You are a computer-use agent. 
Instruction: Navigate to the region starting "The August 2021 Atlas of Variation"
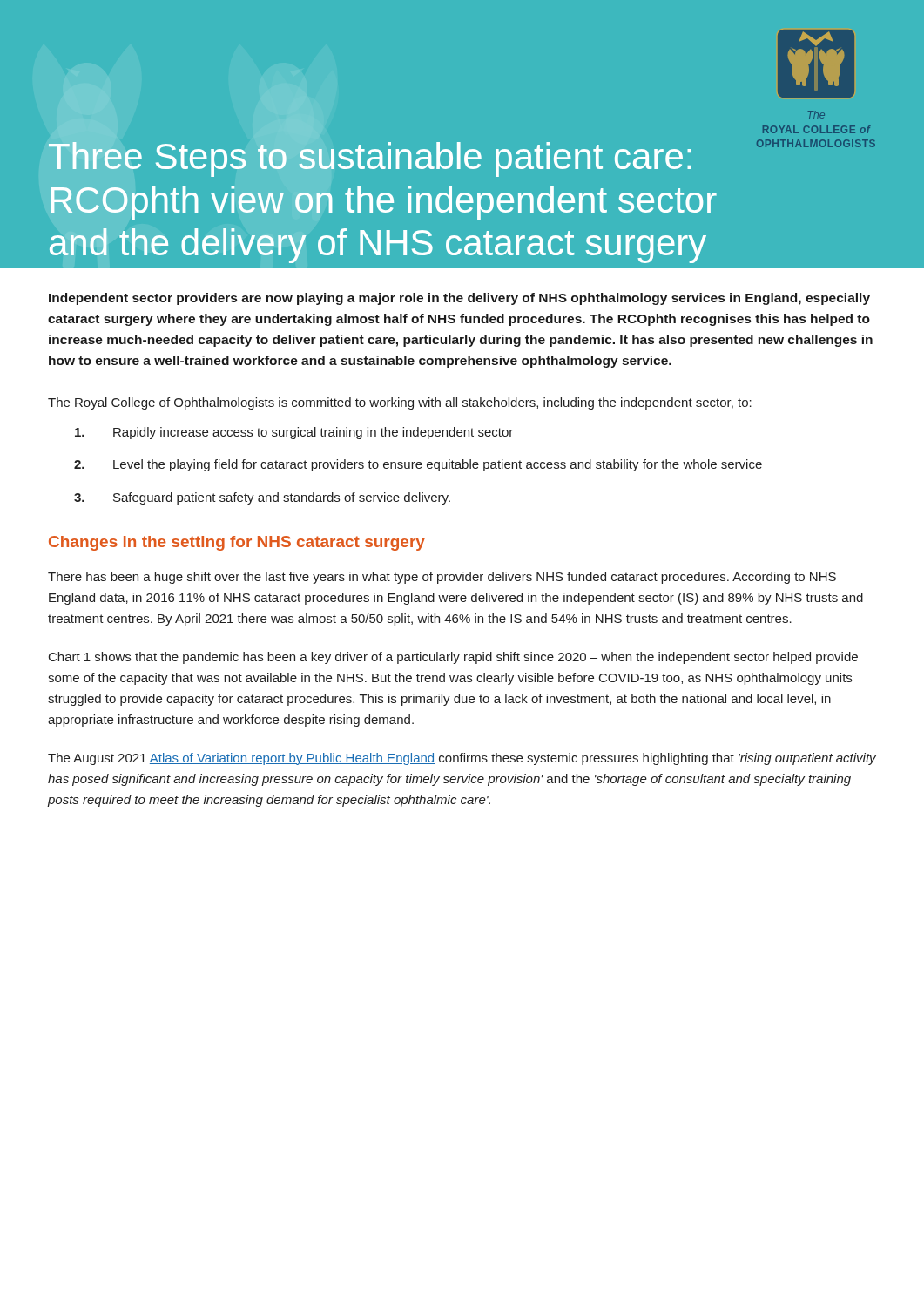[x=462, y=778]
